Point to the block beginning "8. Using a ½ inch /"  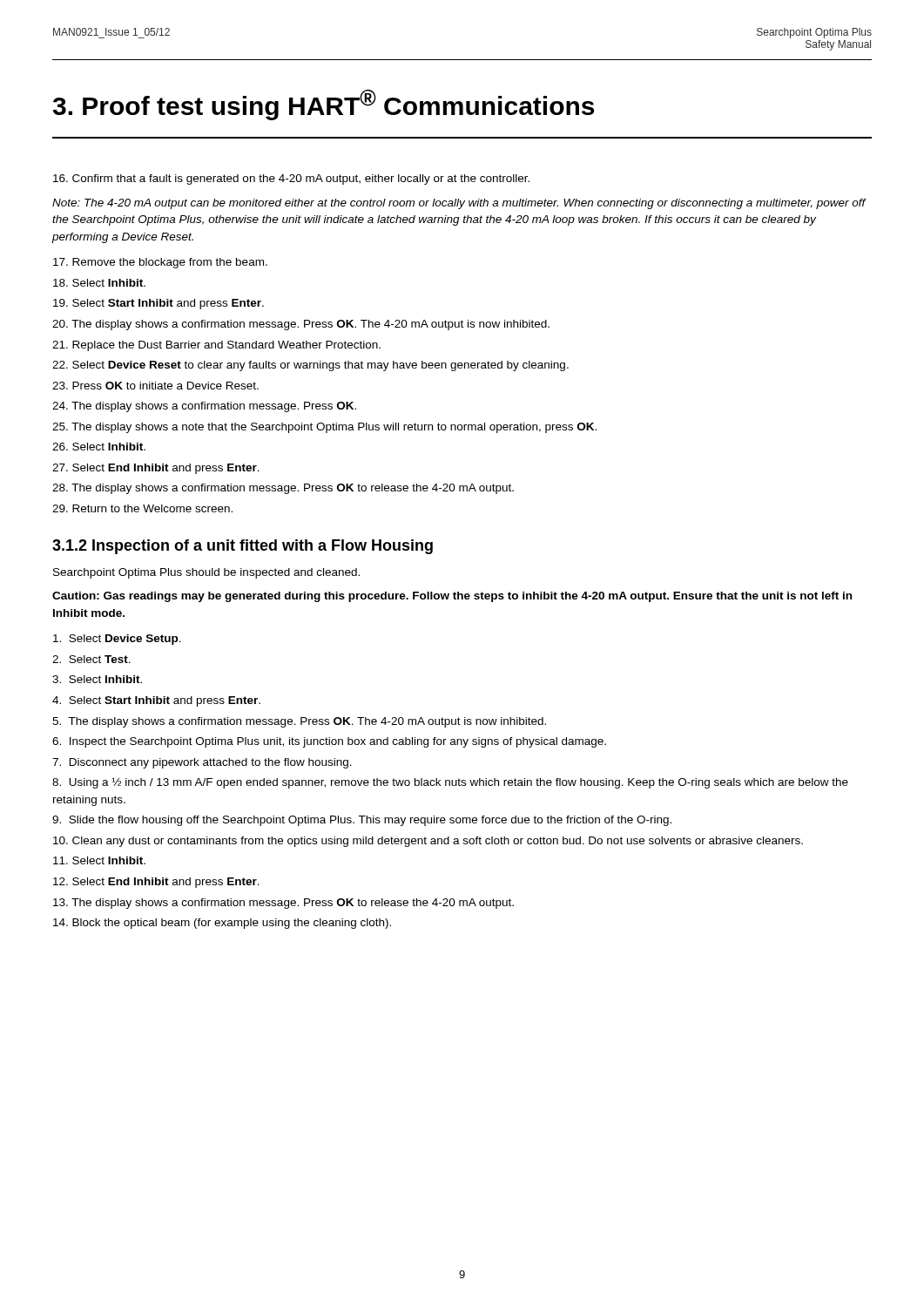(450, 791)
